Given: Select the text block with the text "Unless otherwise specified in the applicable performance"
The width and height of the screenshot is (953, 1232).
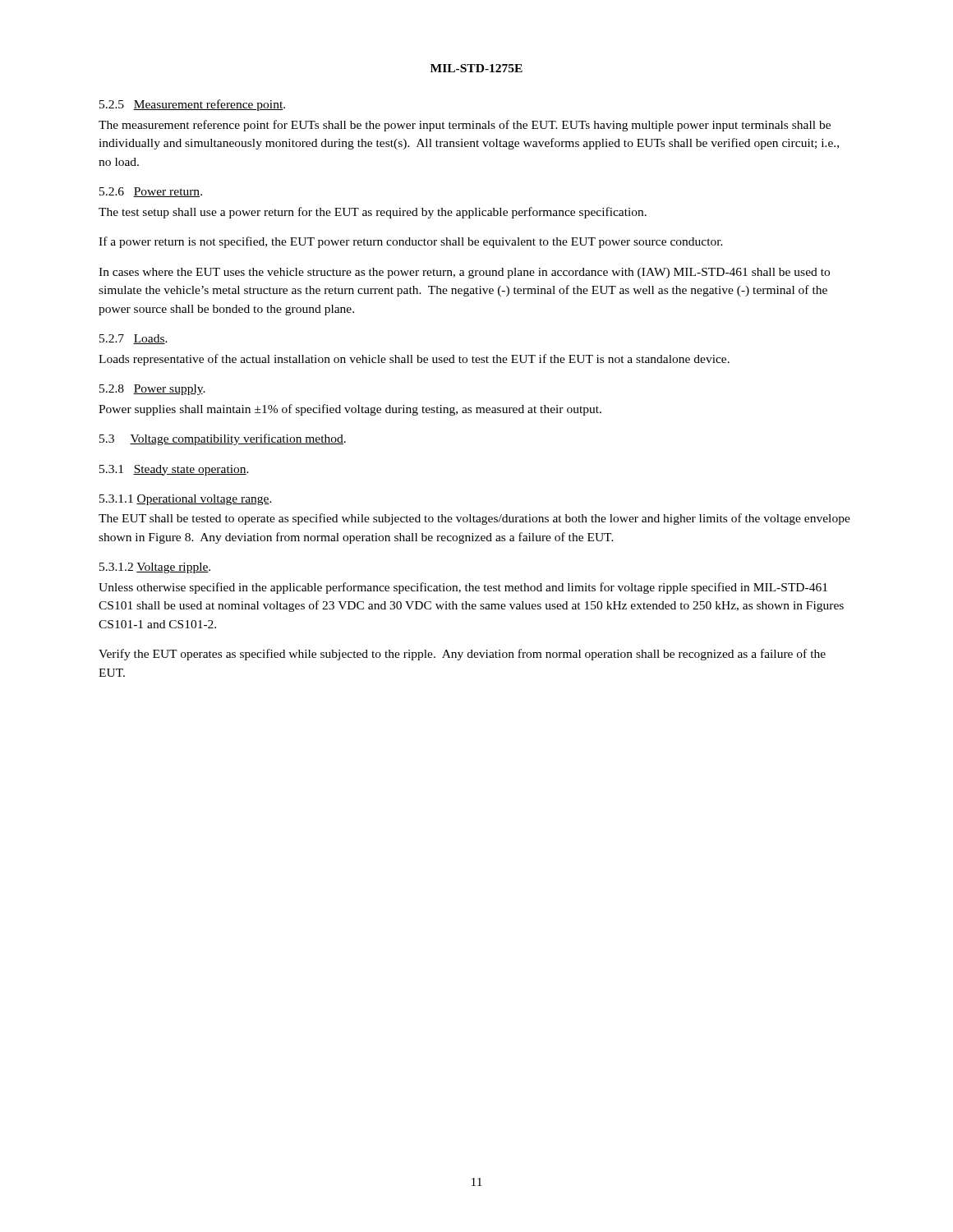Looking at the screenshot, I should point(471,605).
